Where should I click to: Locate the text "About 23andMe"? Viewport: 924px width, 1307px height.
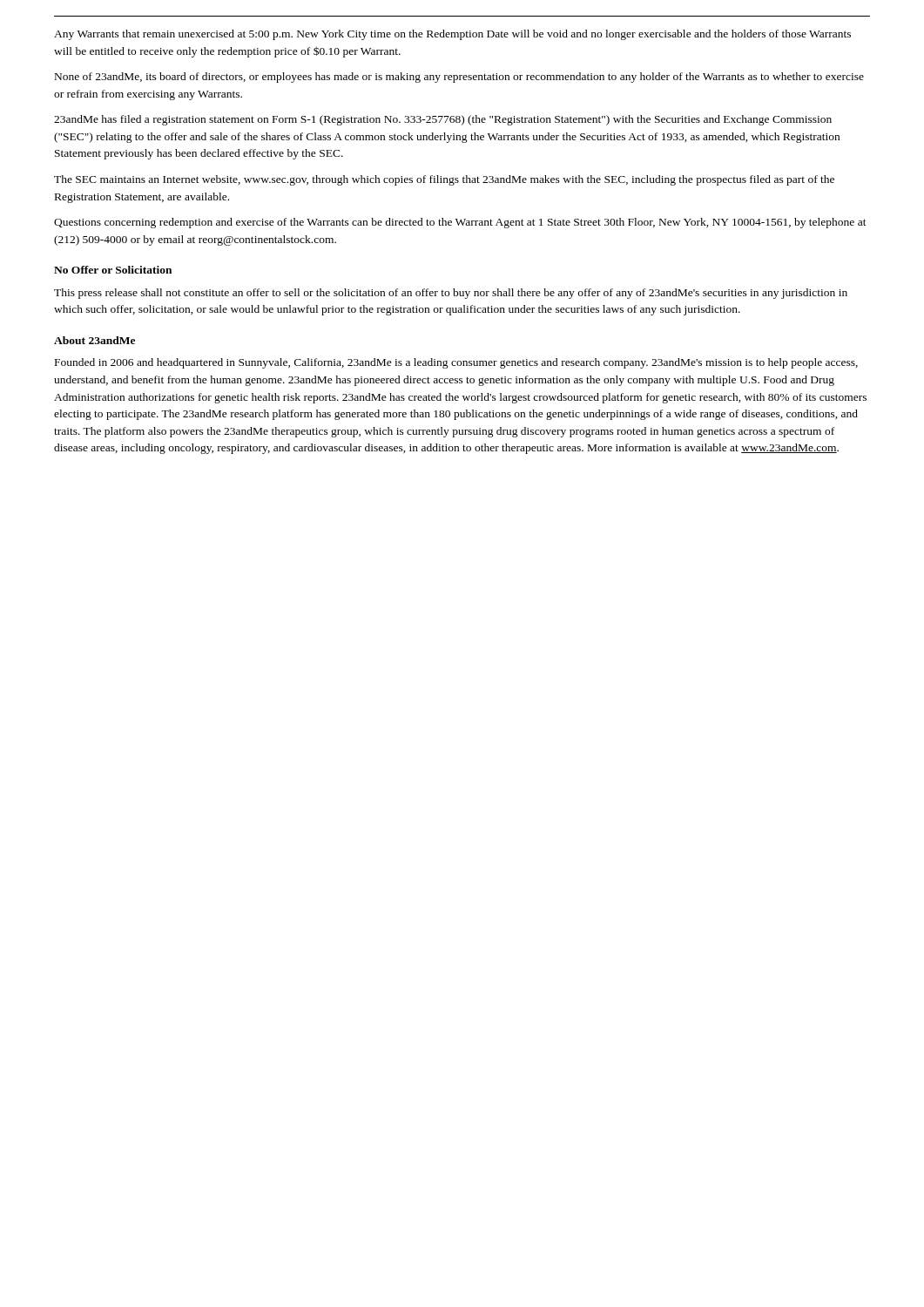[95, 340]
